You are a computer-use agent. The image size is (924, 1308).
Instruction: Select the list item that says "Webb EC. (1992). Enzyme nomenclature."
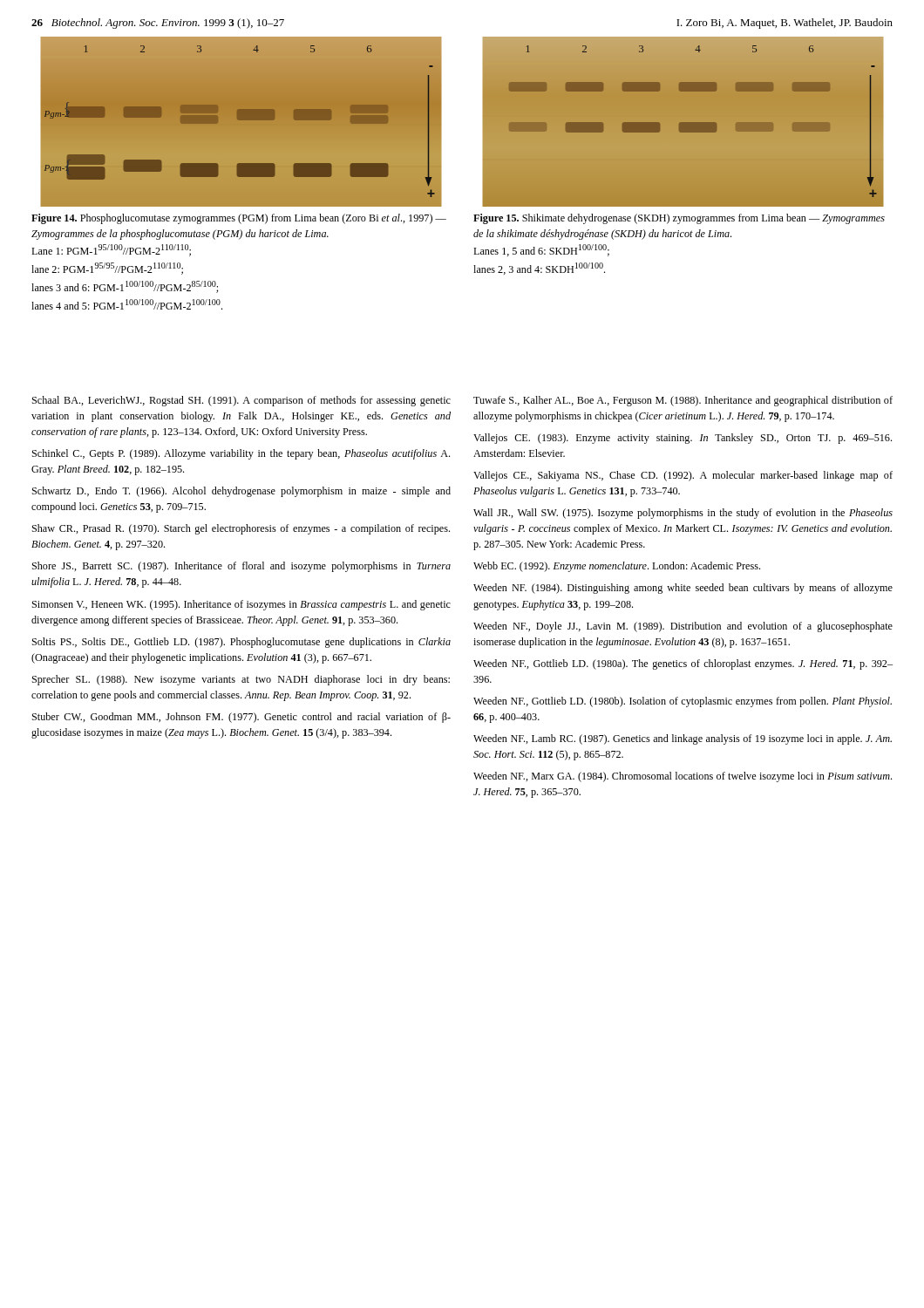click(617, 566)
